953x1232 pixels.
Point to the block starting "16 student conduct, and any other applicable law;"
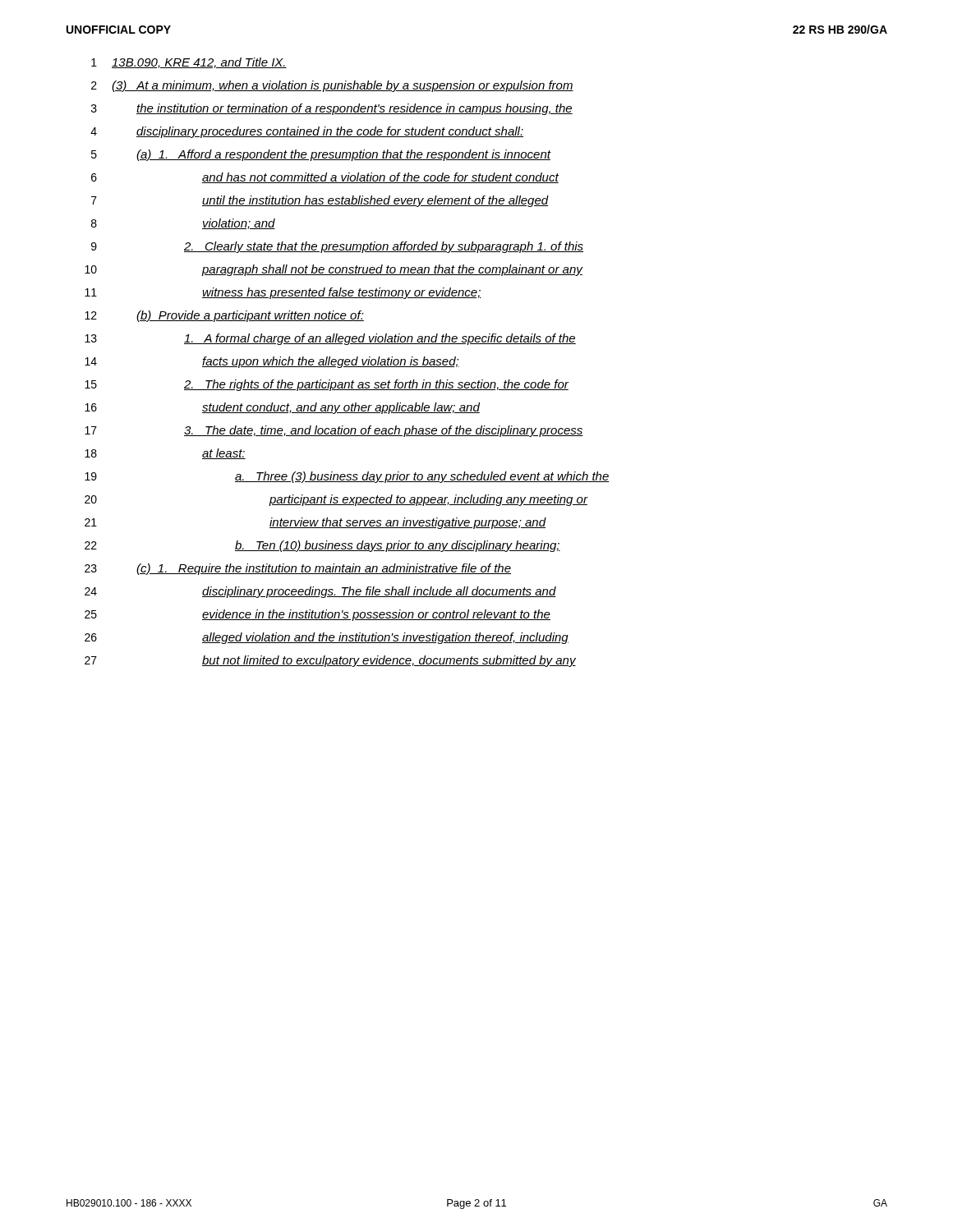pos(476,407)
